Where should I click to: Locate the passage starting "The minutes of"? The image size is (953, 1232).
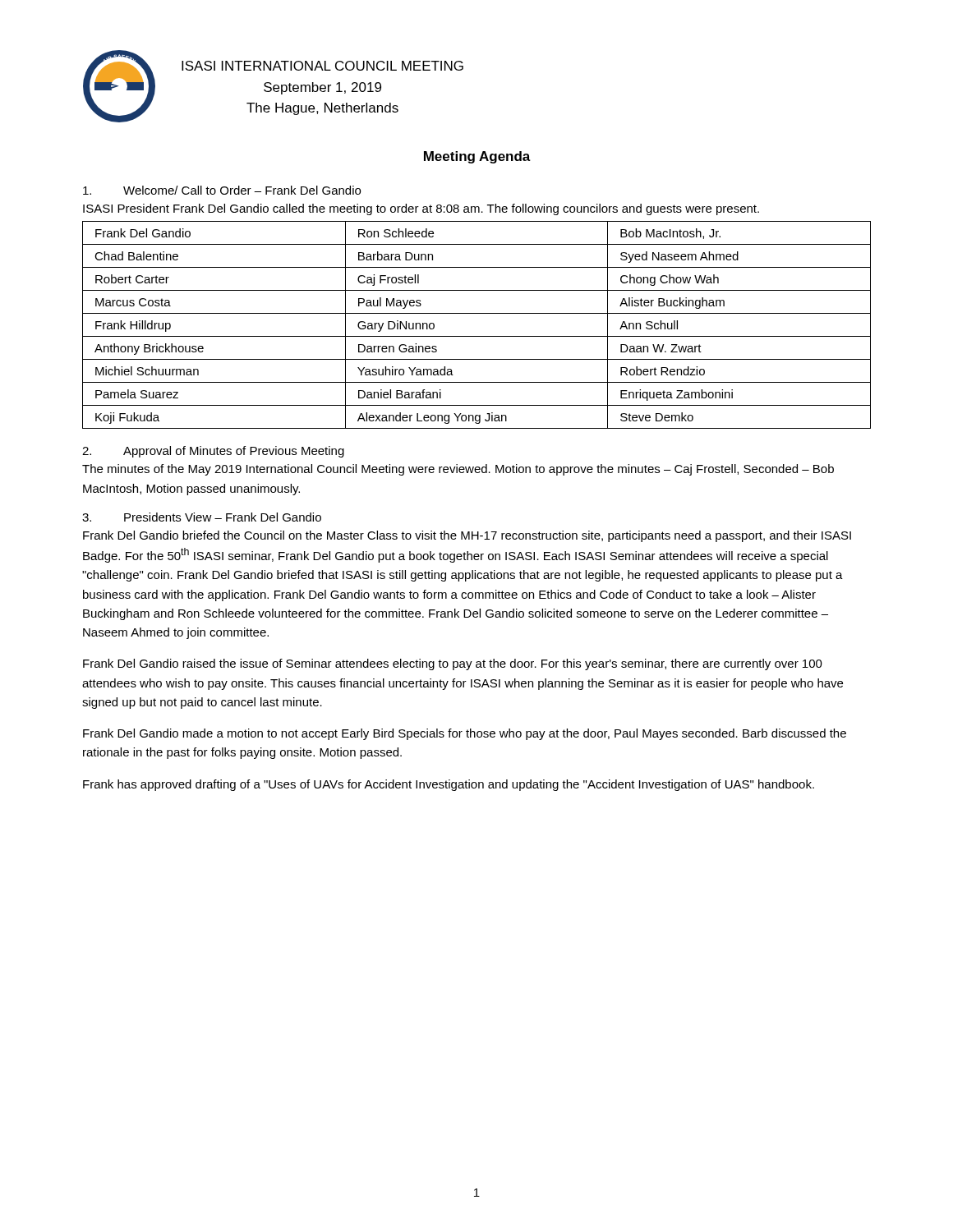pos(458,478)
